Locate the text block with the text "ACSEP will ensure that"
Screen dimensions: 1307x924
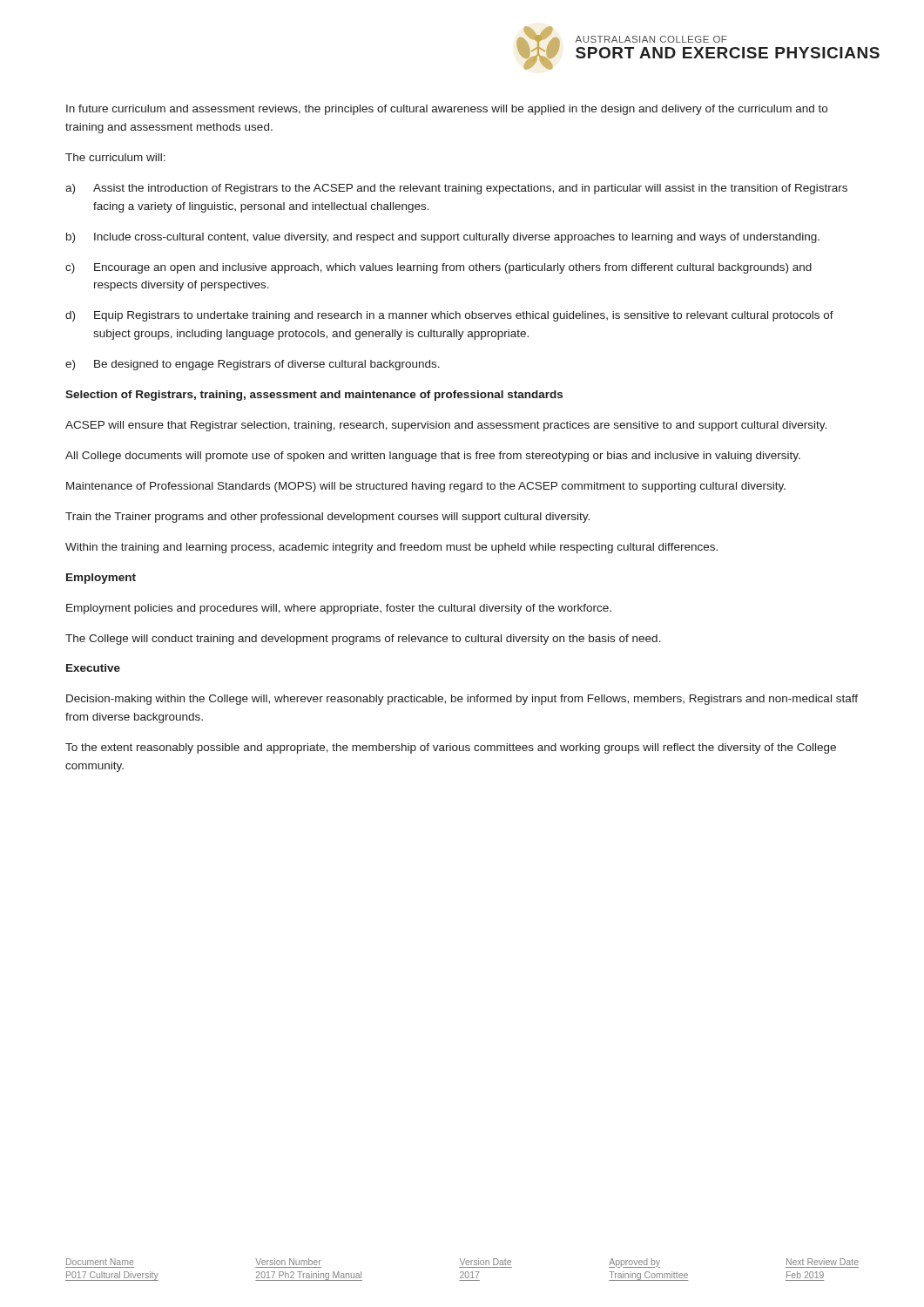462,426
